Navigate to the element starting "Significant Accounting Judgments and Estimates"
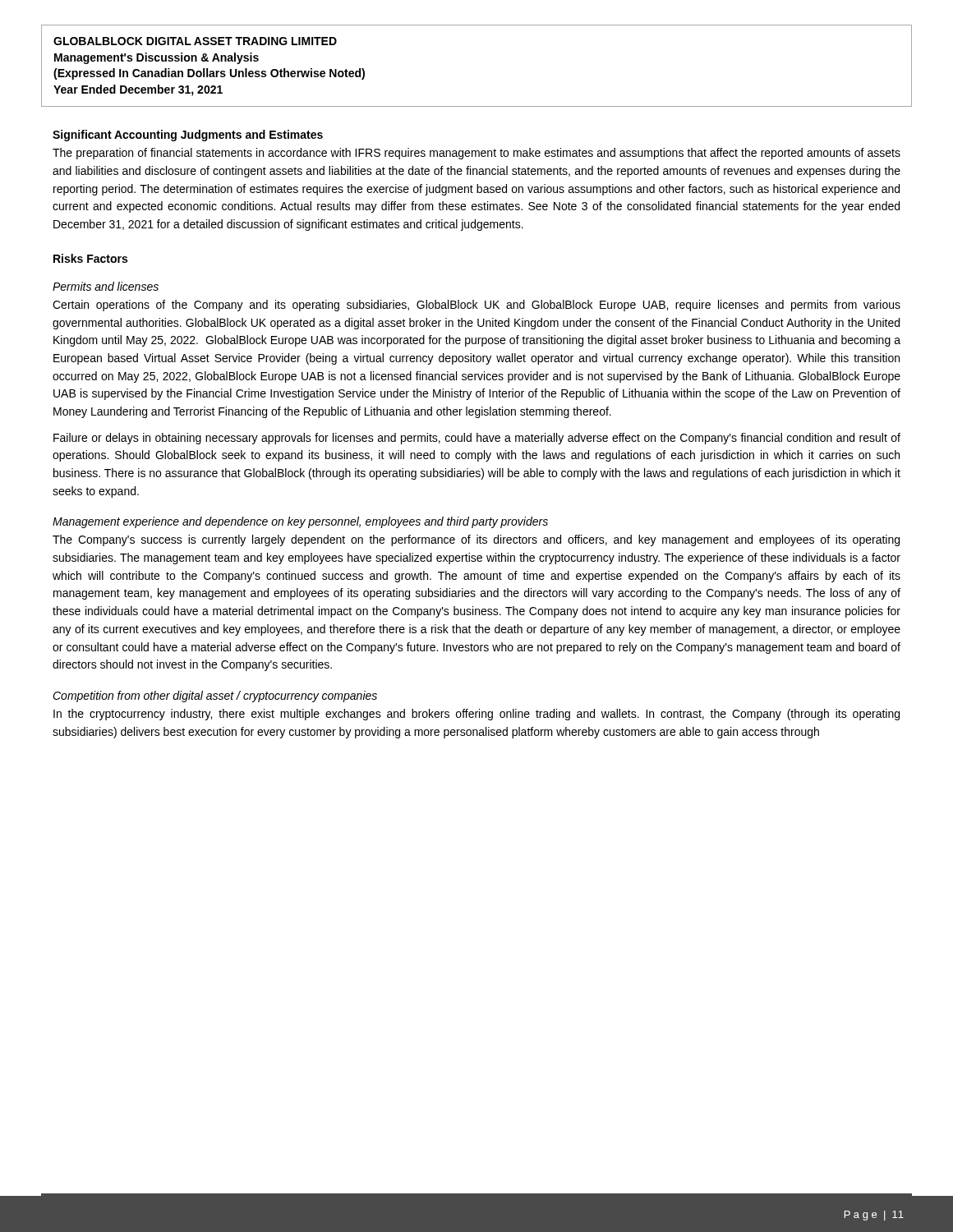The height and width of the screenshot is (1232, 953). point(188,135)
